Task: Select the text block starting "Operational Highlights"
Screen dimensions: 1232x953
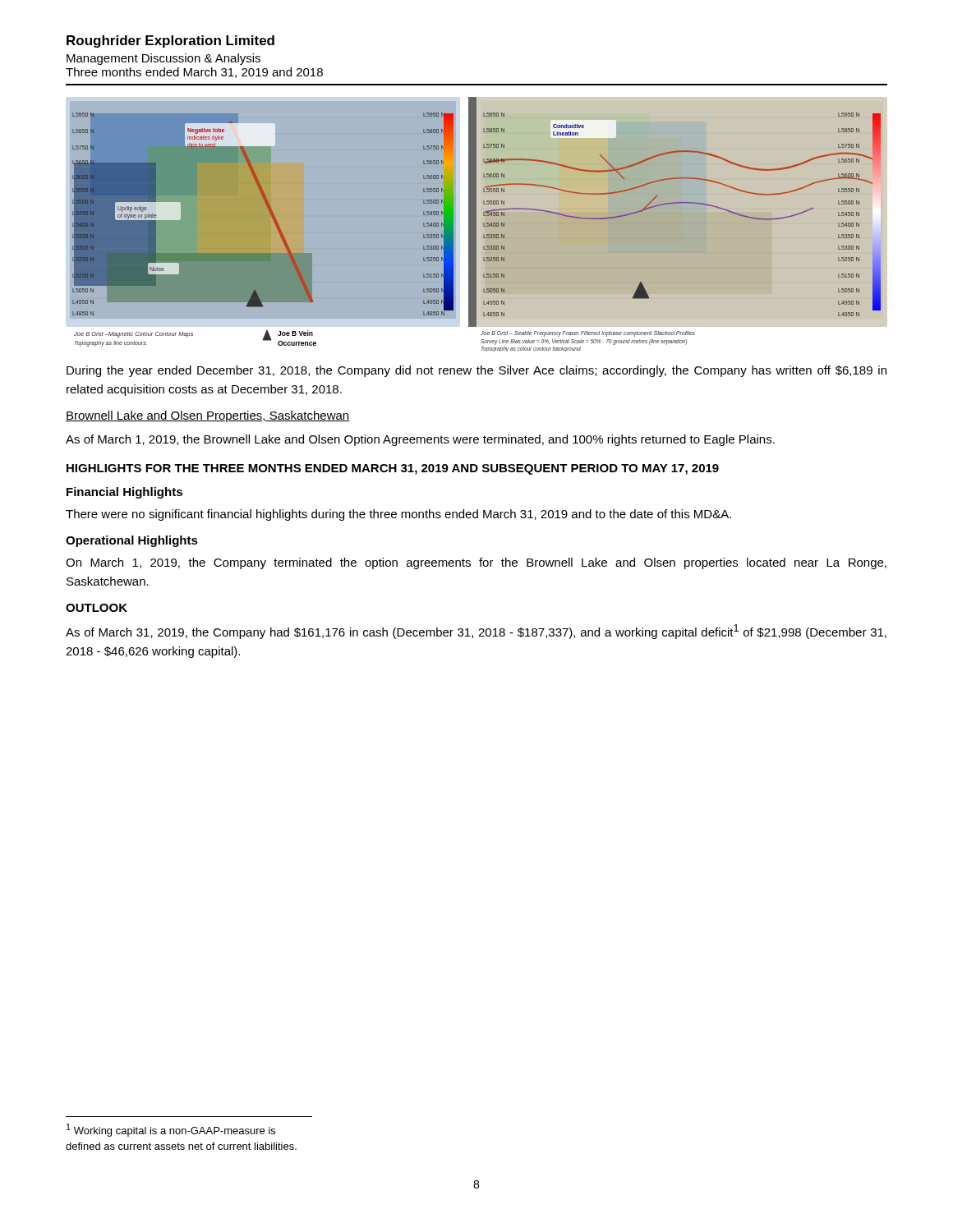Action: [132, 540]
